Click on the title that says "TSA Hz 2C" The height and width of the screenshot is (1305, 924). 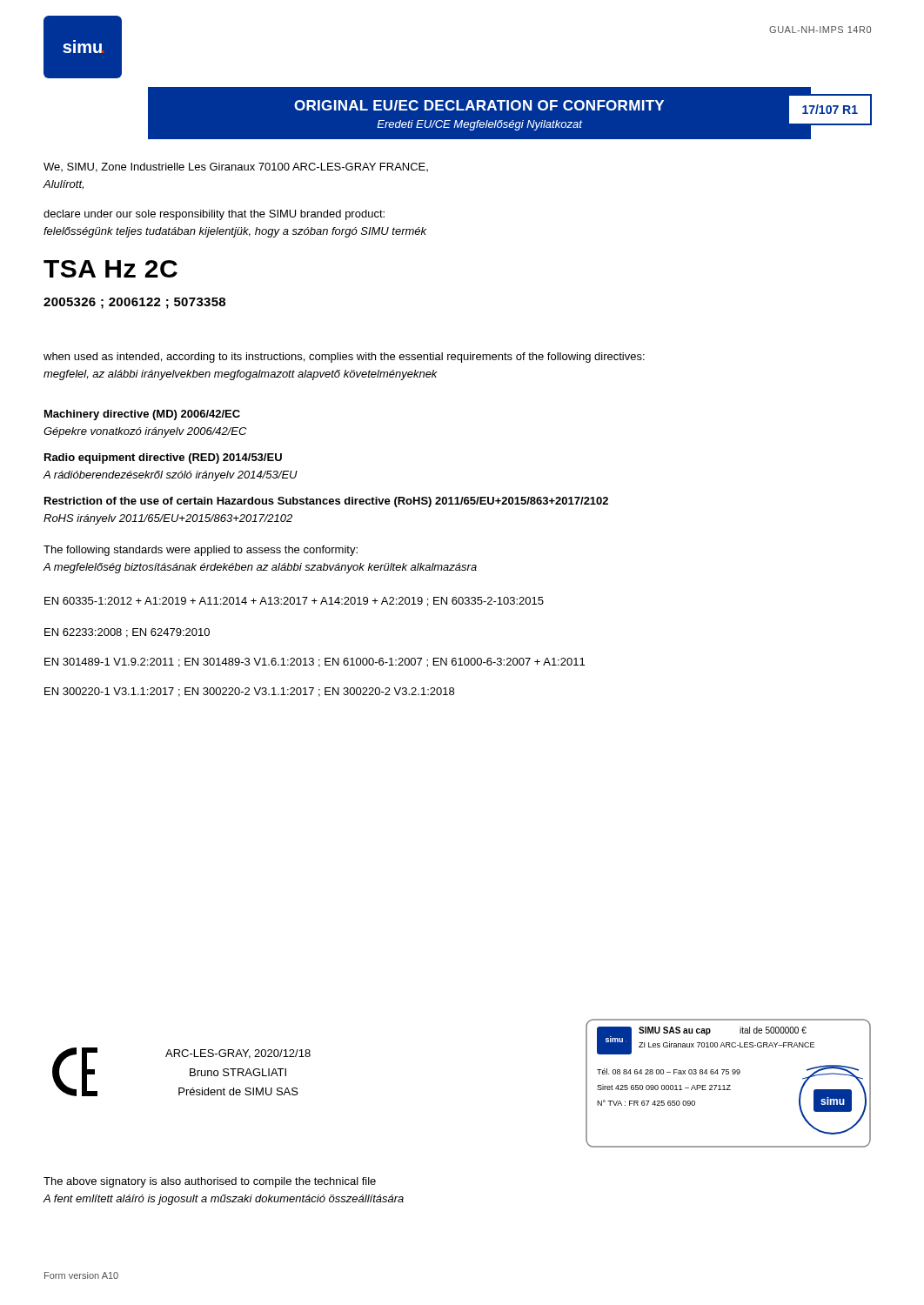tap(111, 268)
